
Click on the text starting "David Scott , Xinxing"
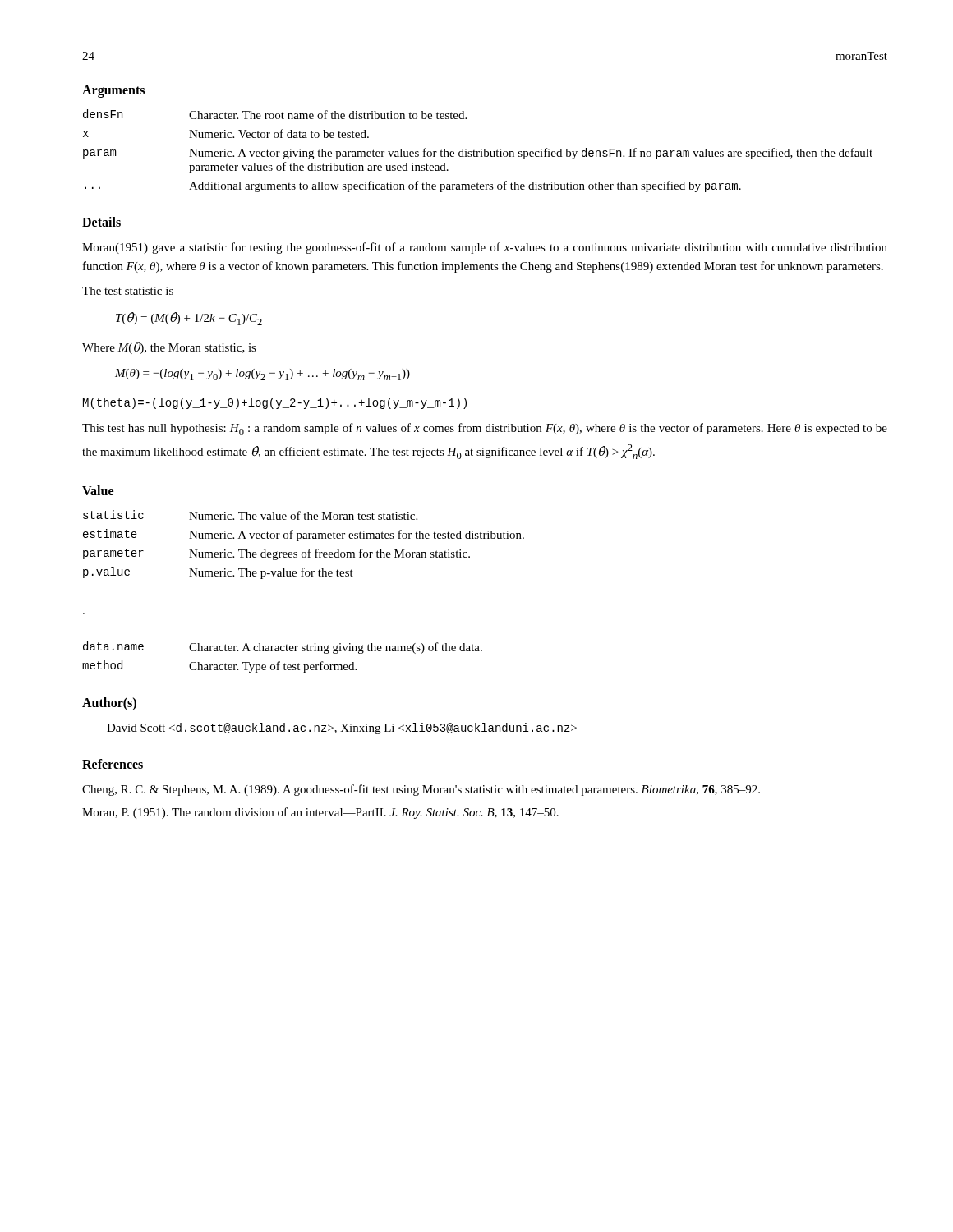tap(342, 728)
